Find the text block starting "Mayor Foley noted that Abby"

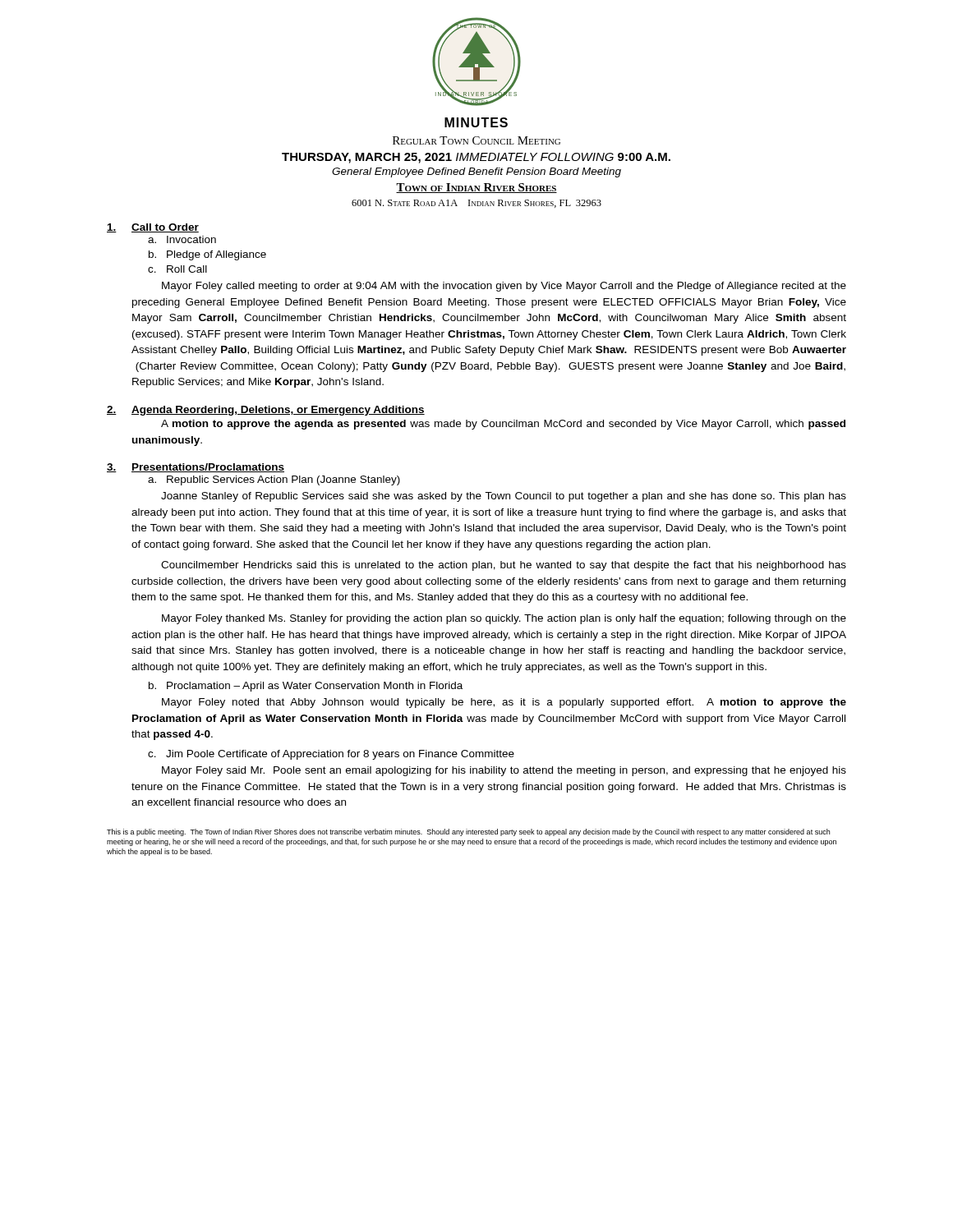pos(489,718)
